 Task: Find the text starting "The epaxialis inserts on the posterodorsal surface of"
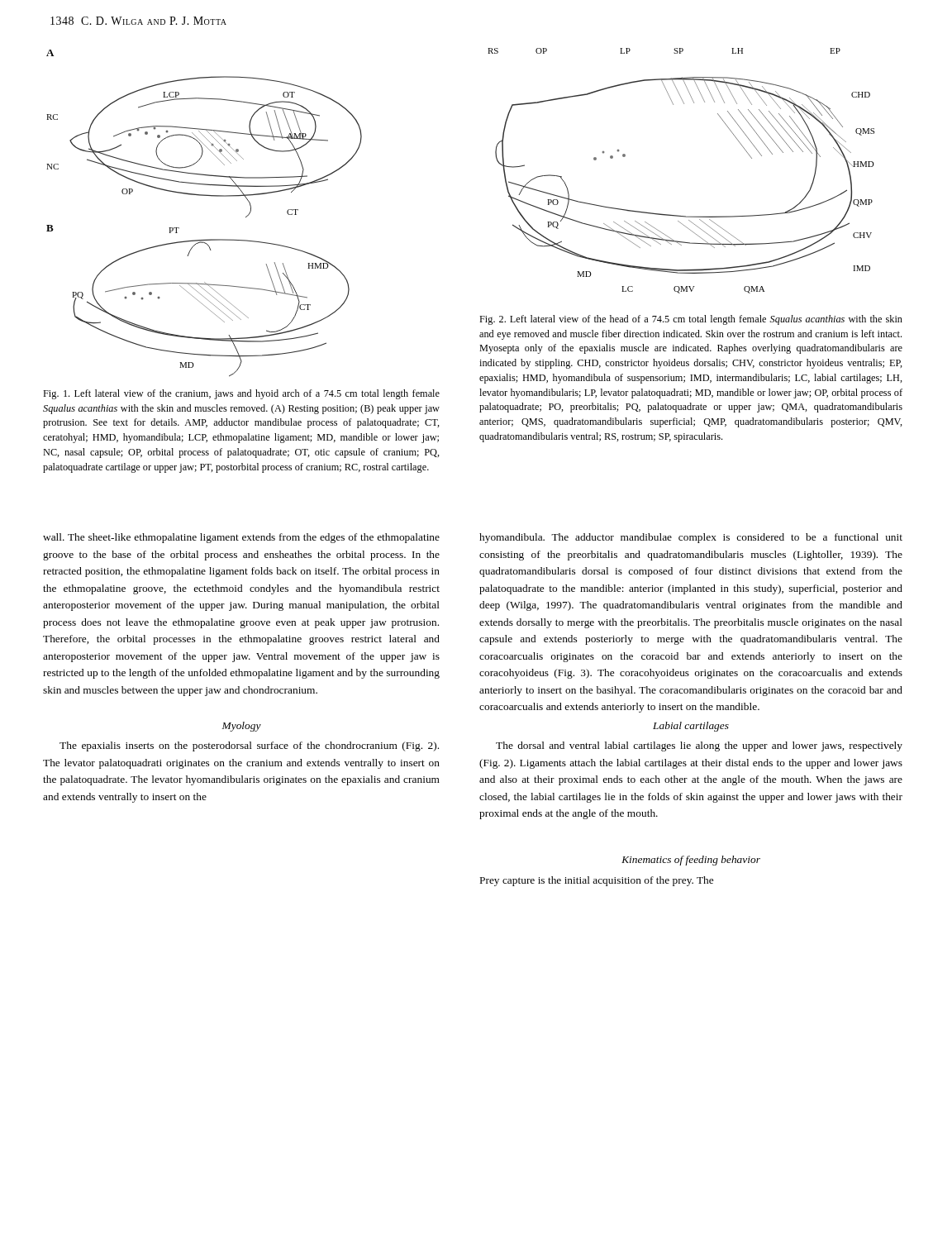[x=241, y=771]
